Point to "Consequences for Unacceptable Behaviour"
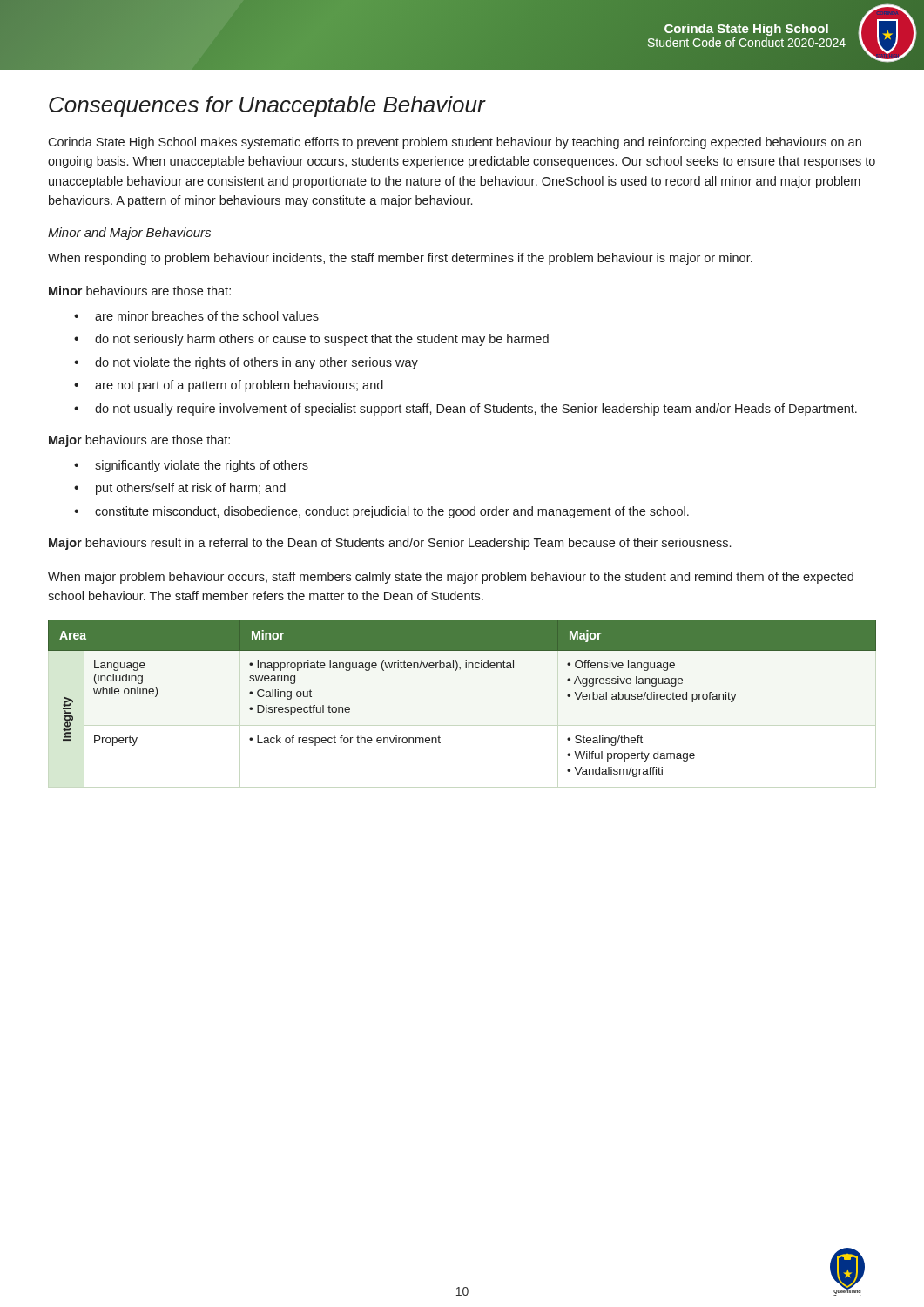This screenshot has width=924, height=1307. click(x=266, y=105)
